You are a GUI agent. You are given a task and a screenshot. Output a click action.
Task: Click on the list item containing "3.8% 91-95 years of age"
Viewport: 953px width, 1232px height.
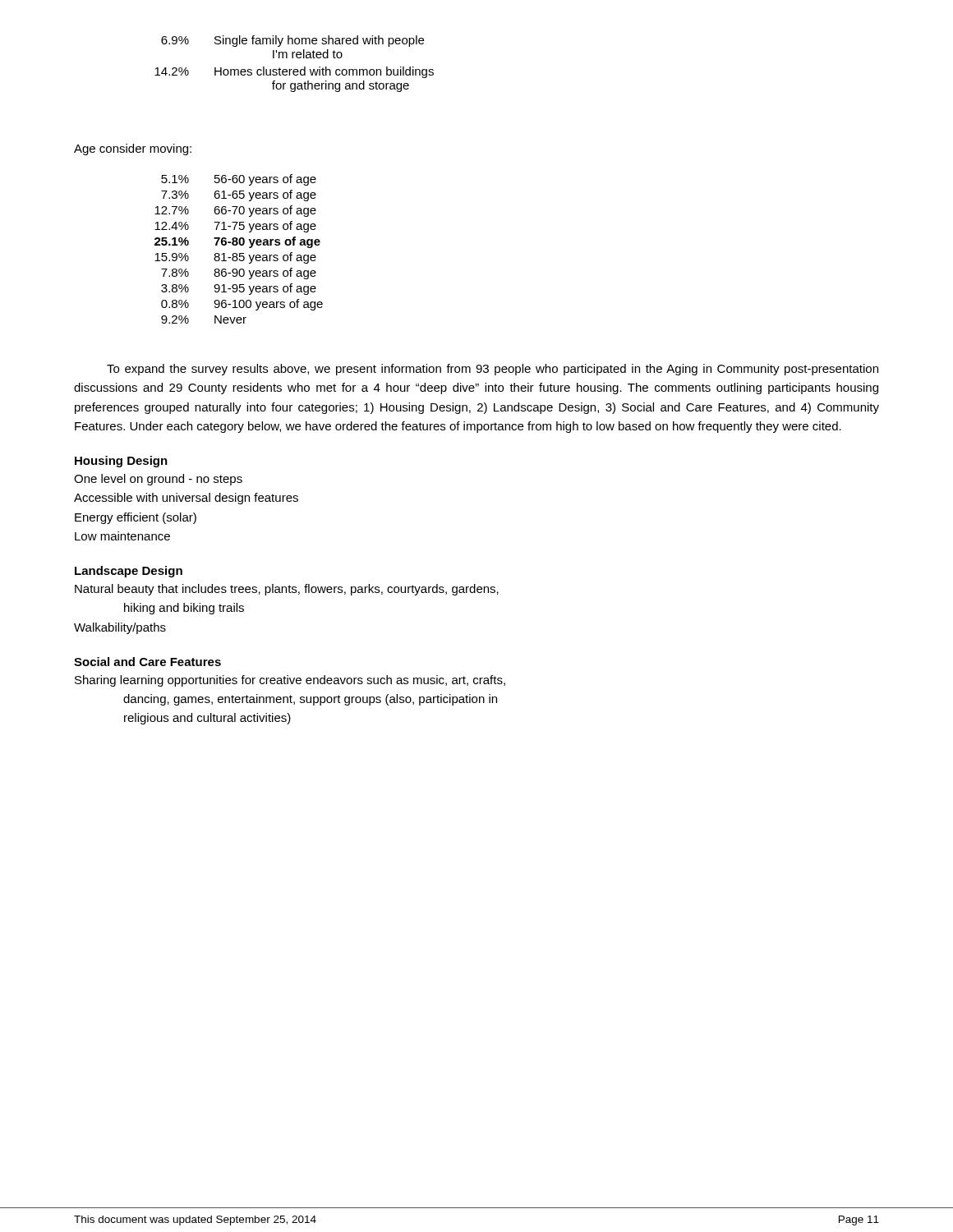[239, 289]
